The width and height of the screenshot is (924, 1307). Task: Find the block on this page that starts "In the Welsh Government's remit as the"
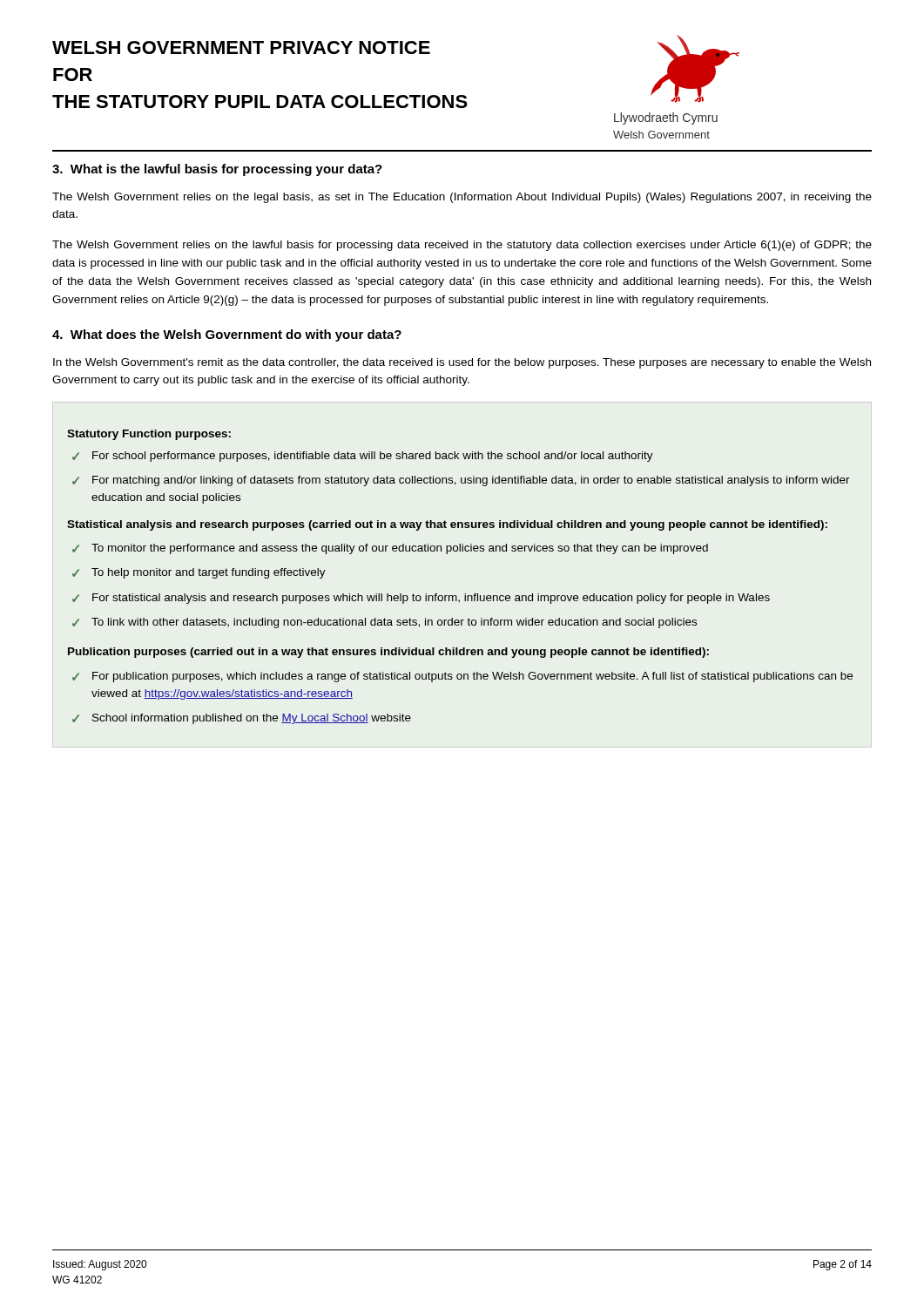pos(462,372)
